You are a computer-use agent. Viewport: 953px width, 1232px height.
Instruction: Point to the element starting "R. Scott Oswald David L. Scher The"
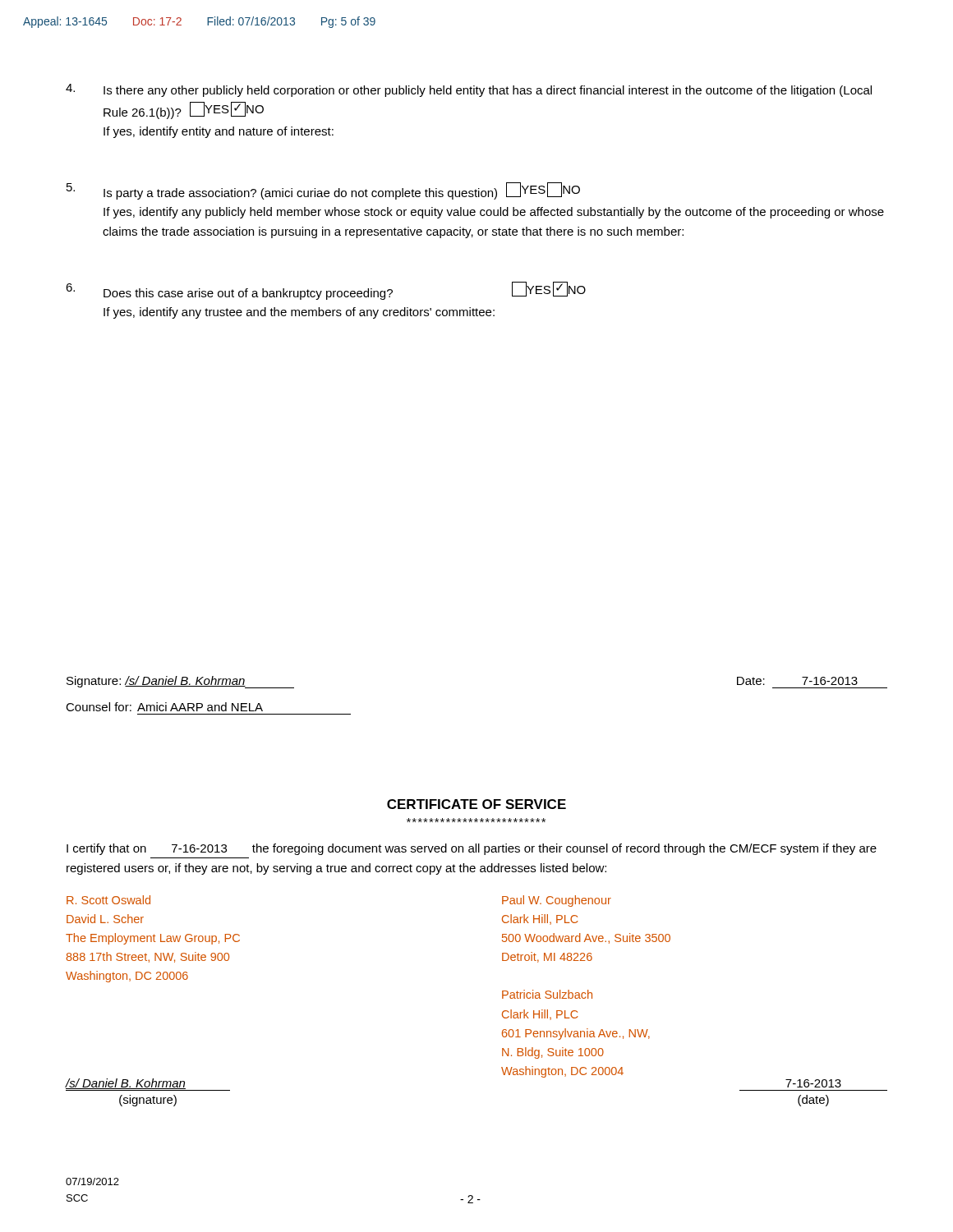coord(106,901)
